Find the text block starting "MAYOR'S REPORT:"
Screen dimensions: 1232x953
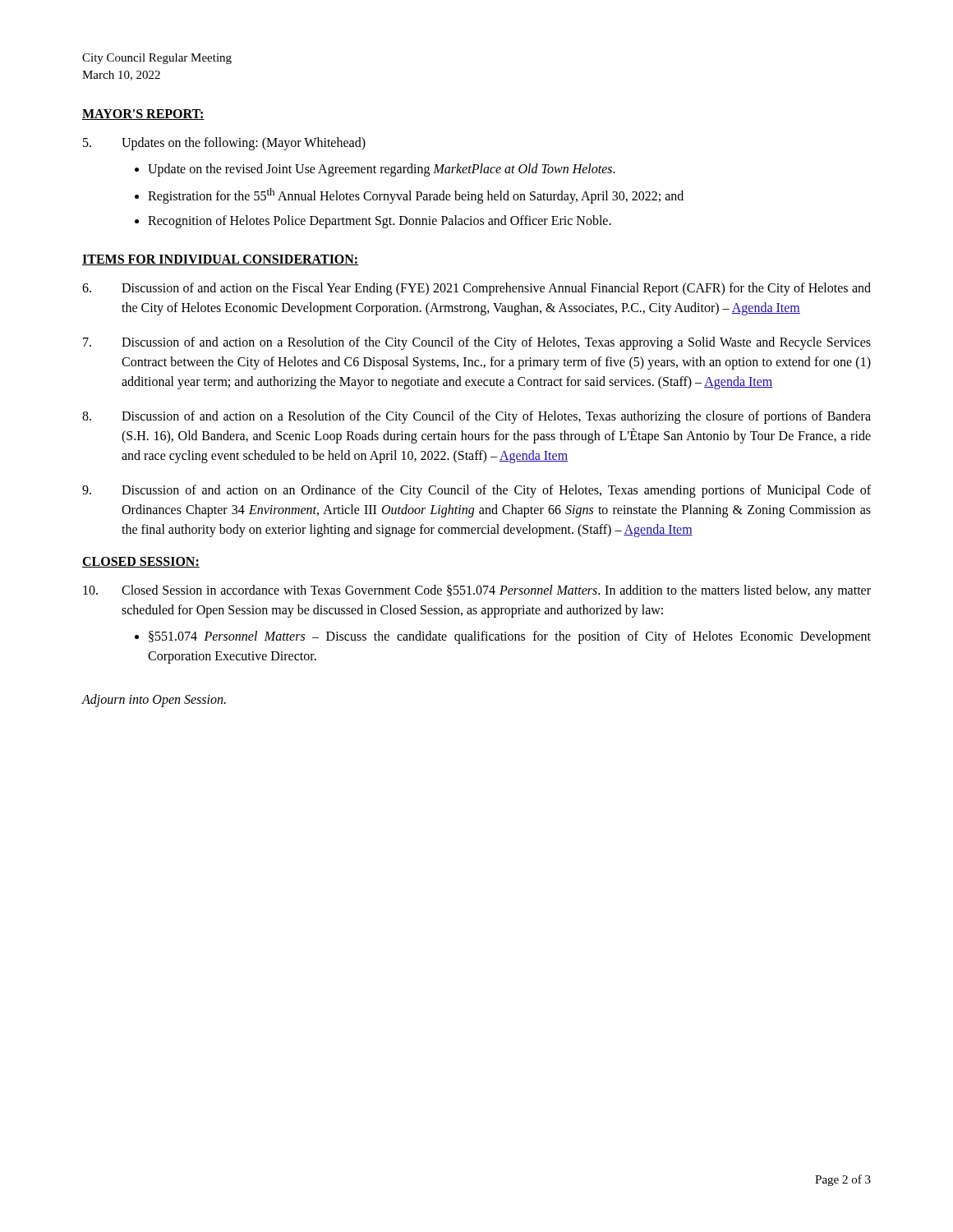(x=143, y=114)
